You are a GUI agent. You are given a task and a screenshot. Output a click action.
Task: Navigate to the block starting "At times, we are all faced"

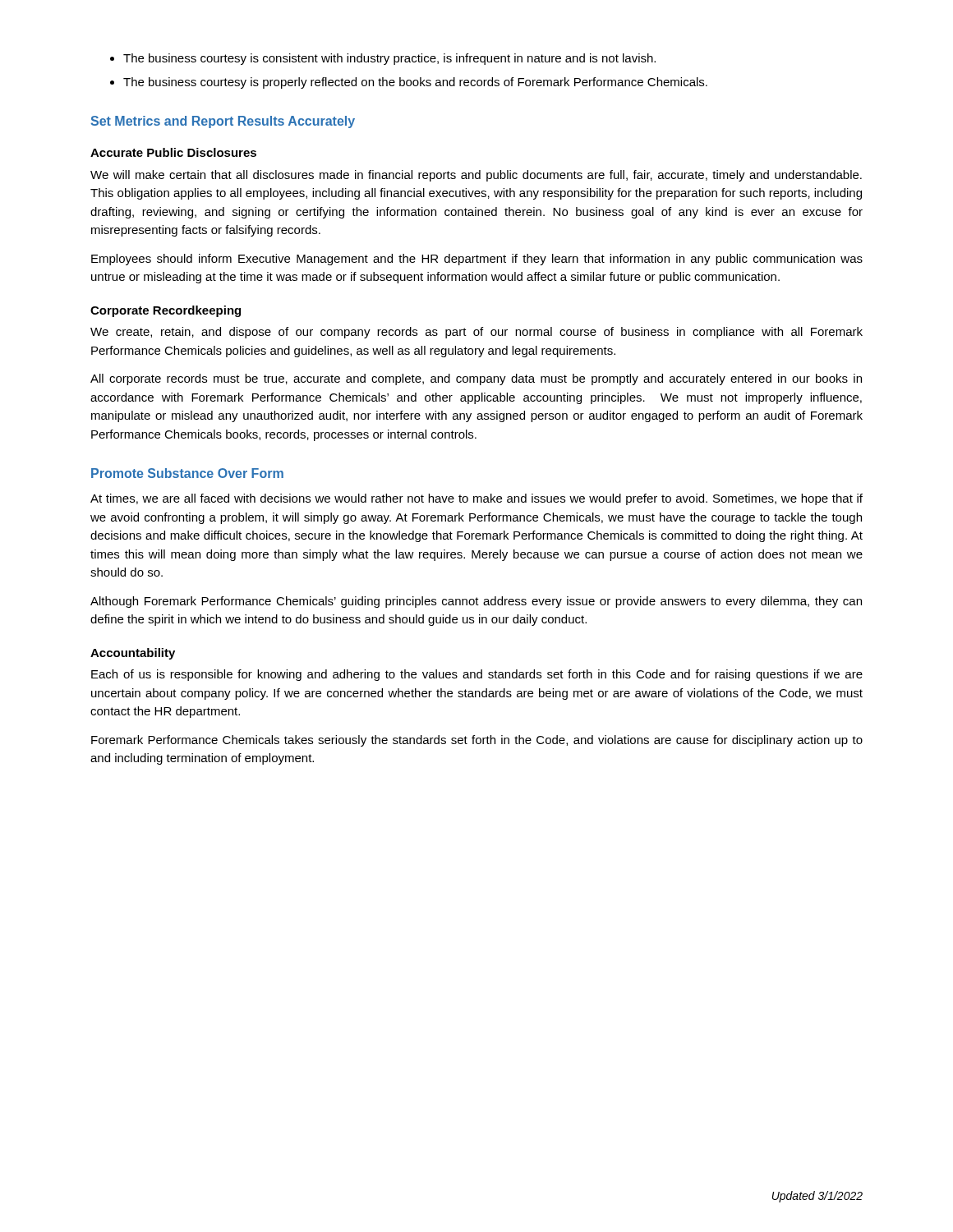click(476, 536)
